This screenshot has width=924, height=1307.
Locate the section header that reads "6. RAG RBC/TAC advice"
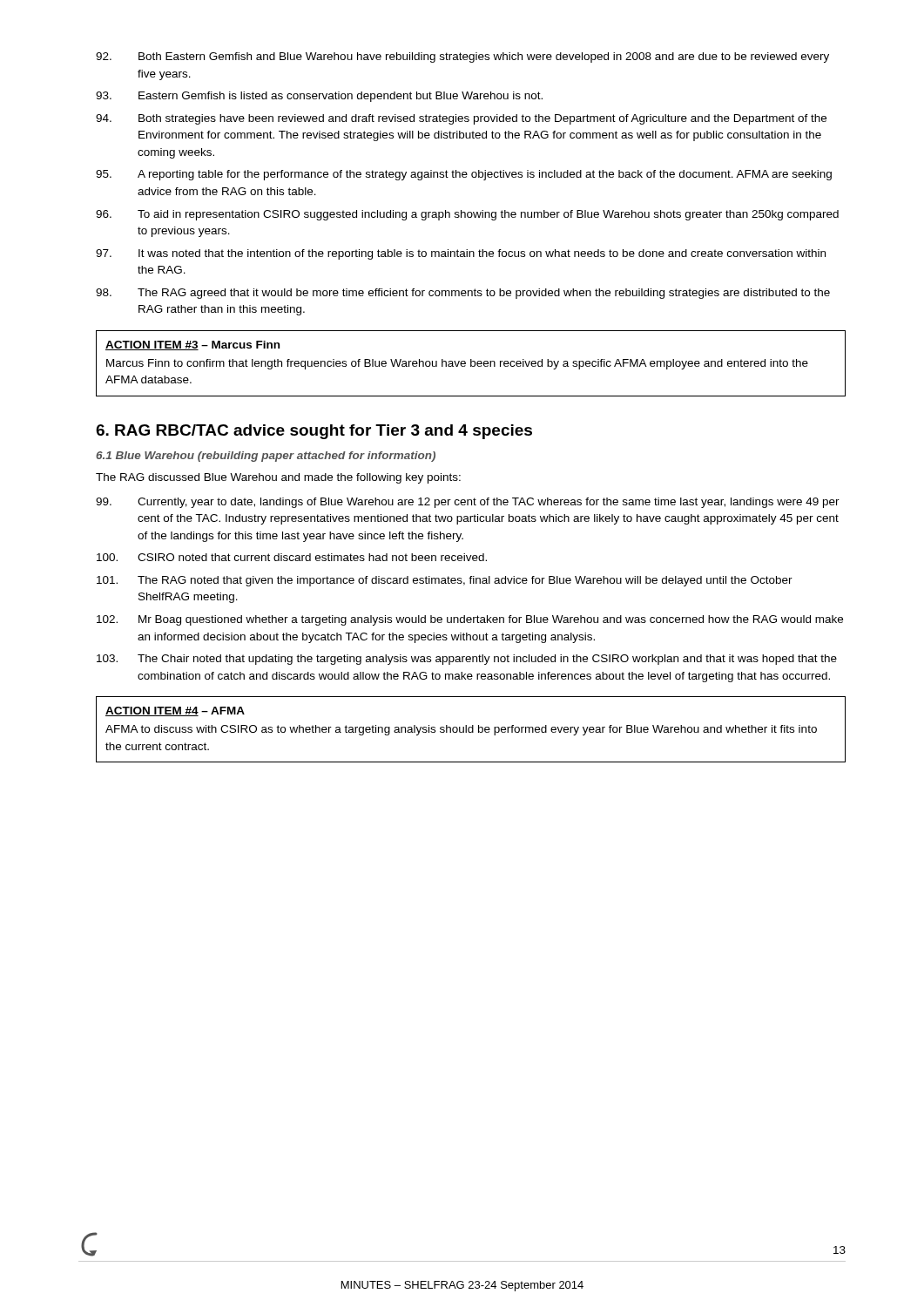click(314, 430)
